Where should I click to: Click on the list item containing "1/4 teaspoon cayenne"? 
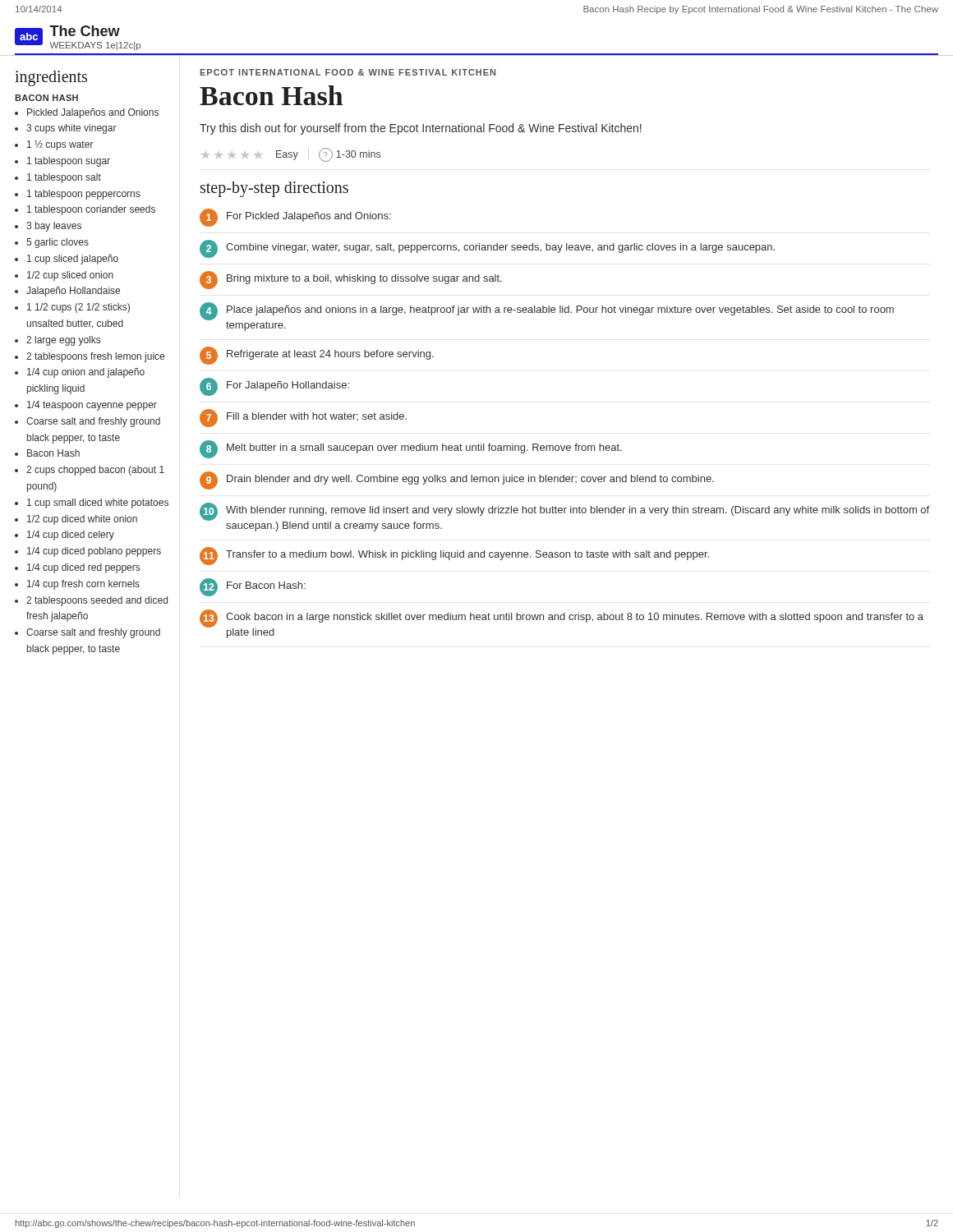point(92,405)
